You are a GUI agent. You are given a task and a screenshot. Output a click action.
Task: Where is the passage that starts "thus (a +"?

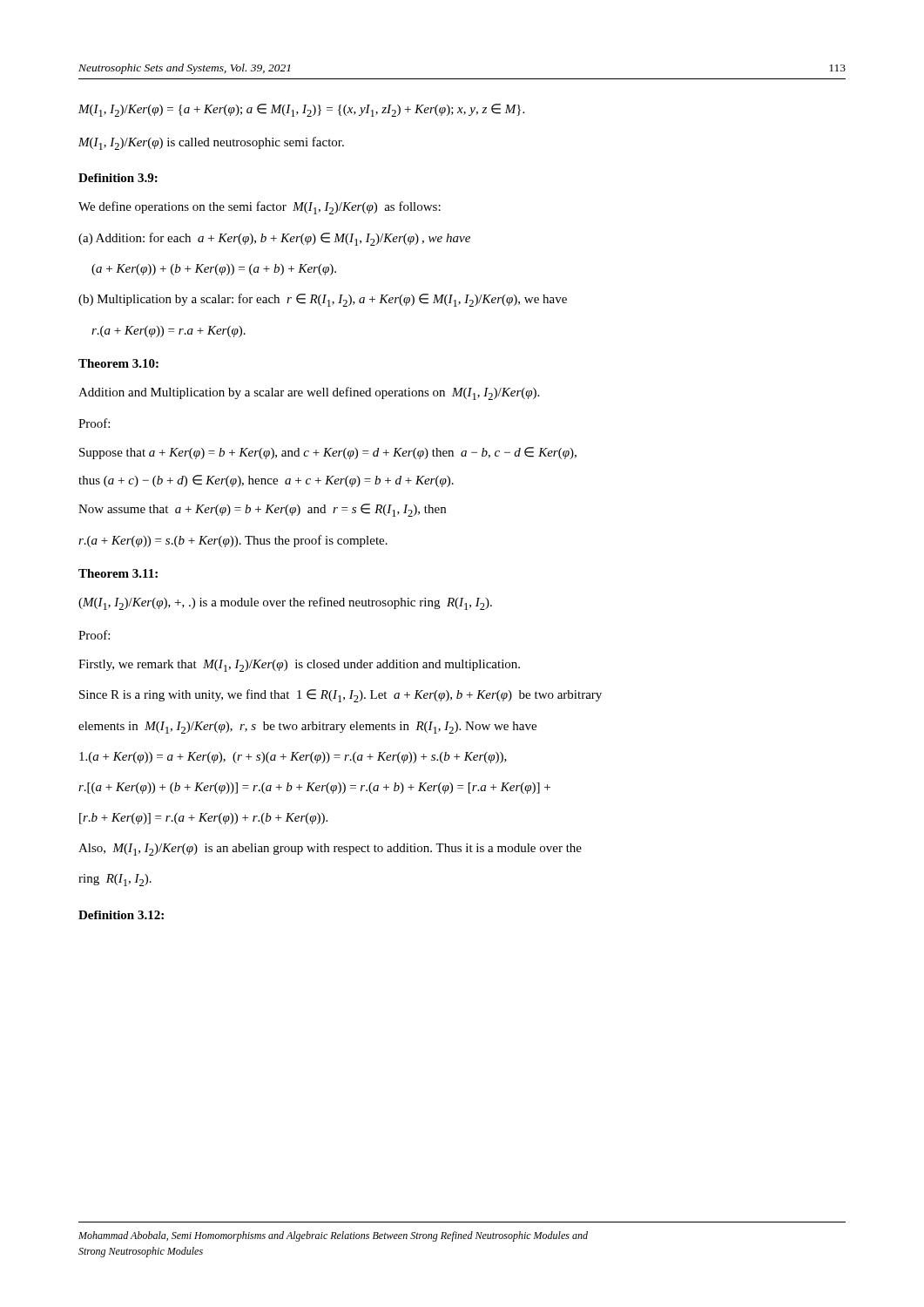pyautogui.click(x=266, y=480)
